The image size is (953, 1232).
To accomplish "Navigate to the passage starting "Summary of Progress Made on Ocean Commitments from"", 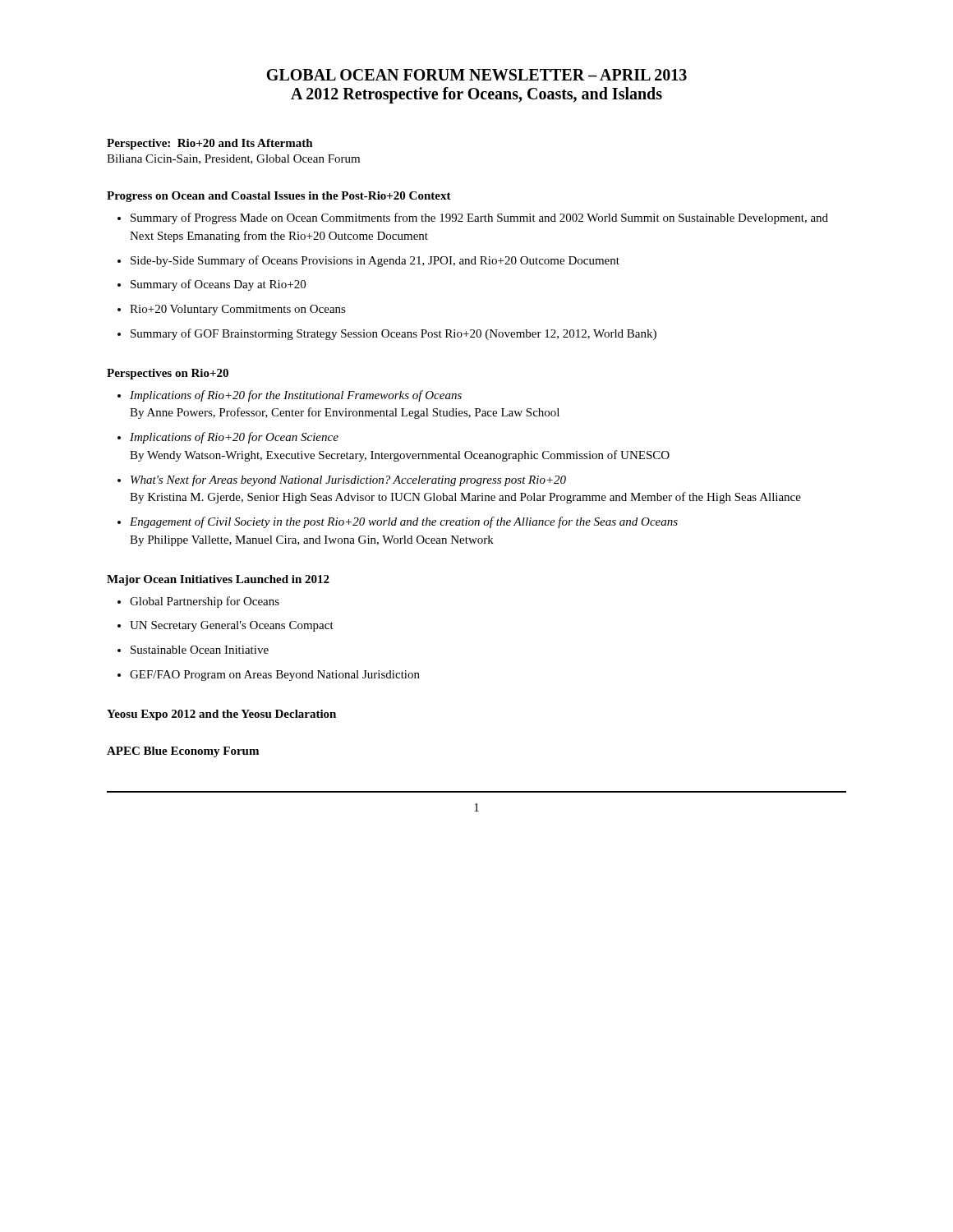I will tap(479, 227).
